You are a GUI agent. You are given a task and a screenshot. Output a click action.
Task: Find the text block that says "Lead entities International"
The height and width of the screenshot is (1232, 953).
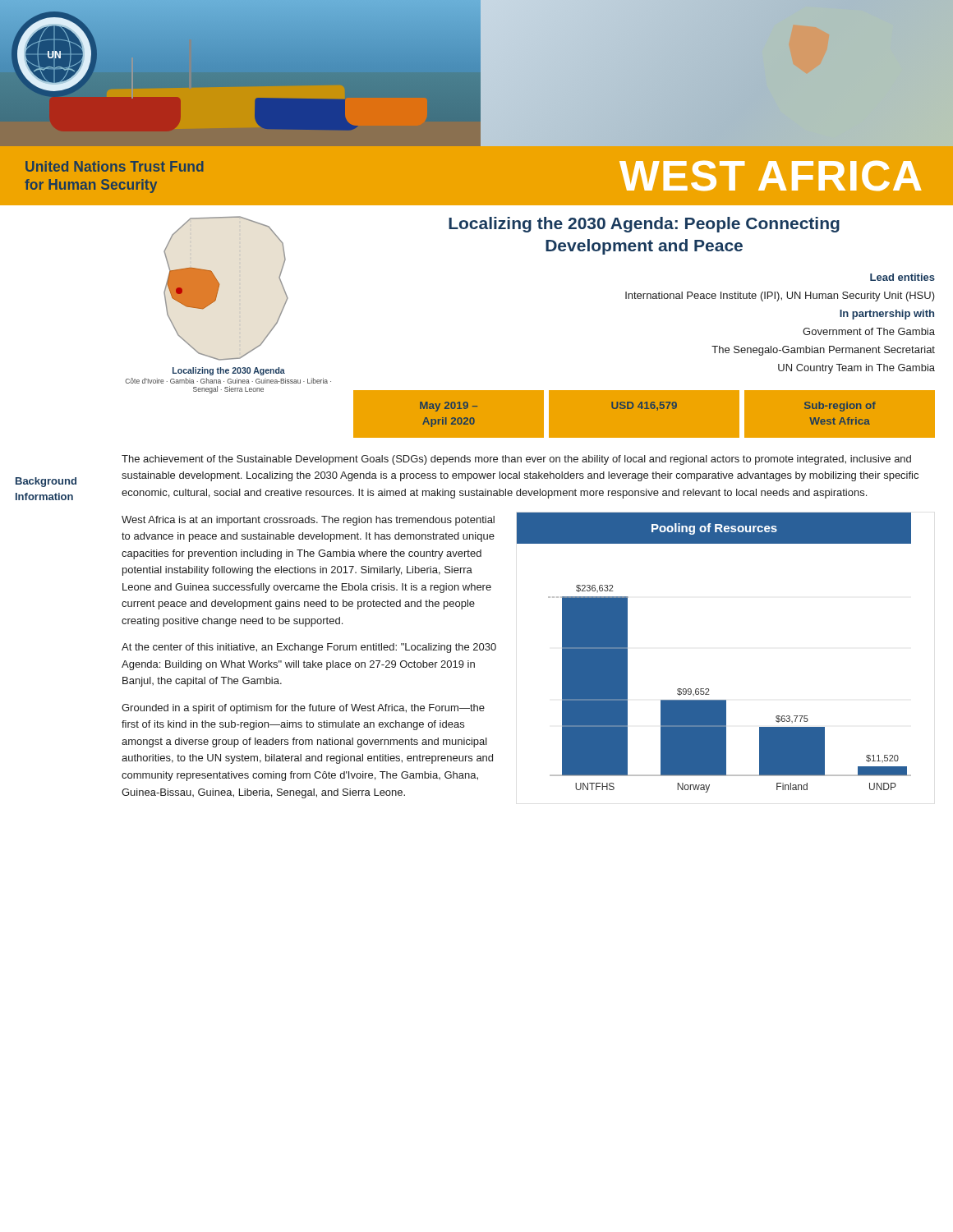pyautogui.click(x=902, y=277)
